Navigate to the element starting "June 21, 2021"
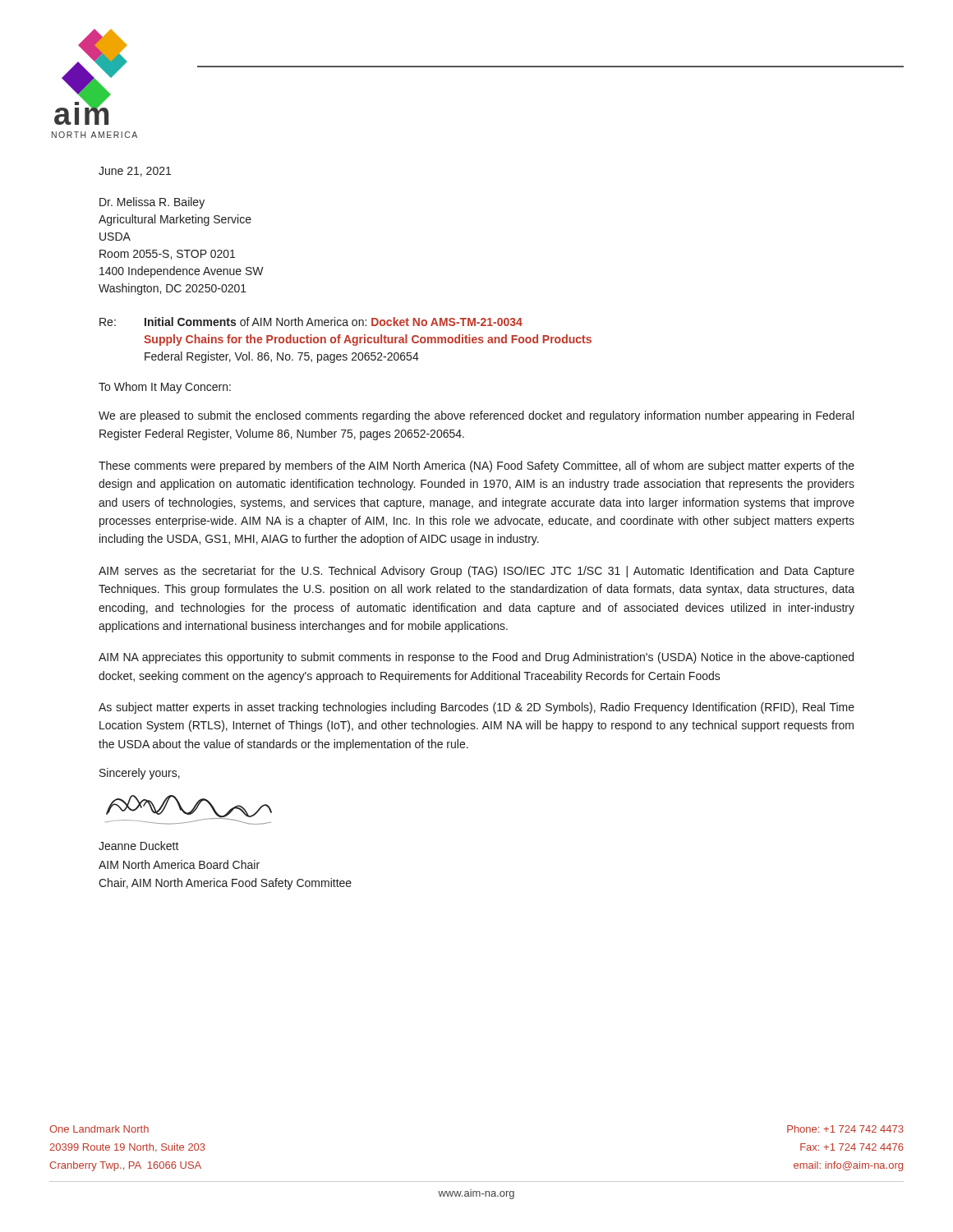This screenshot has width=953, height=1232. click(135, 171)
